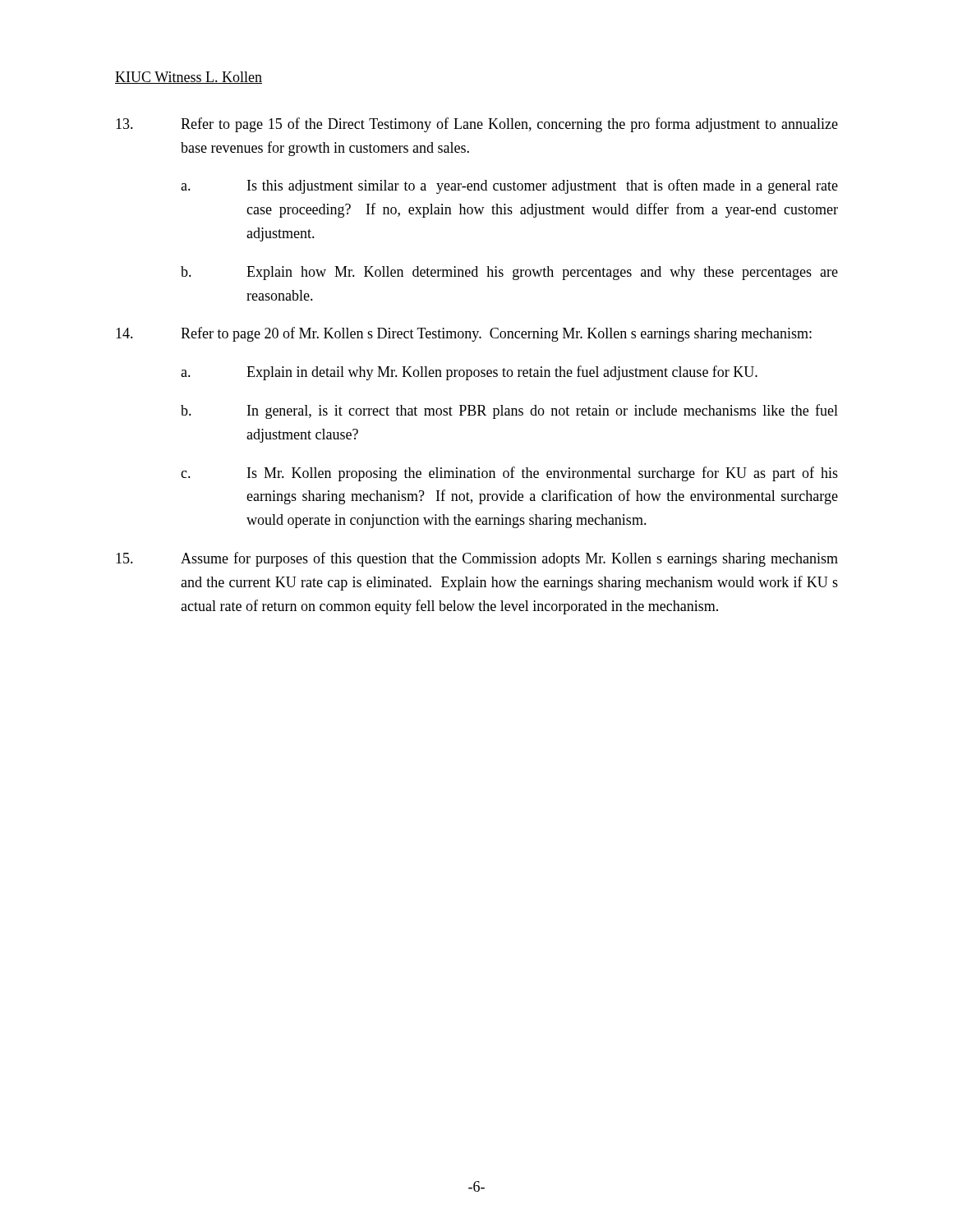The height and width of the screenshot is (1232, 953).
Task: Click on the passage starting "13. Refer to page 15 of the Direct"
Action: click(476, 136)
